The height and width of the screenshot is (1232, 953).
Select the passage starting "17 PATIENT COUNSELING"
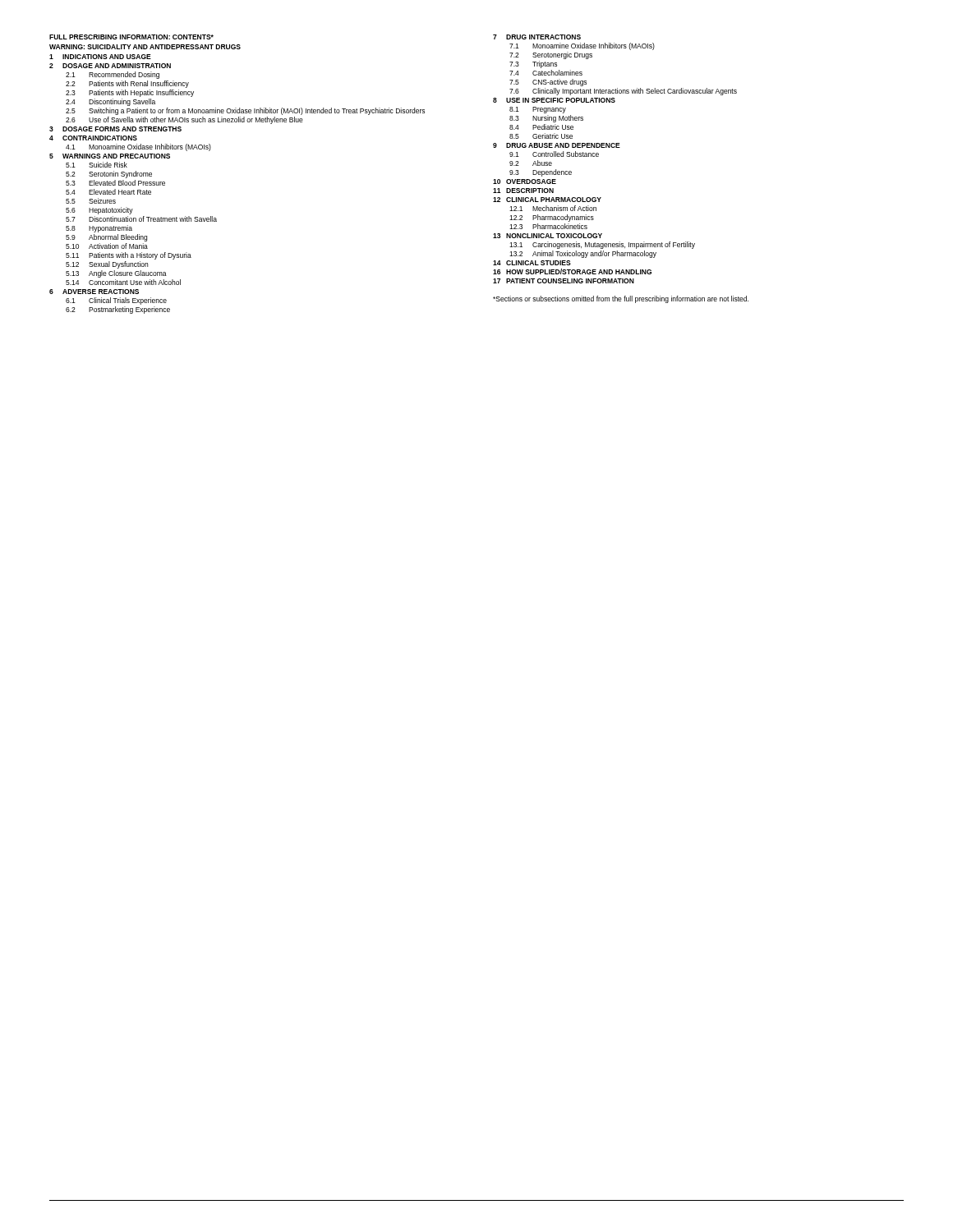click(564, 281)
